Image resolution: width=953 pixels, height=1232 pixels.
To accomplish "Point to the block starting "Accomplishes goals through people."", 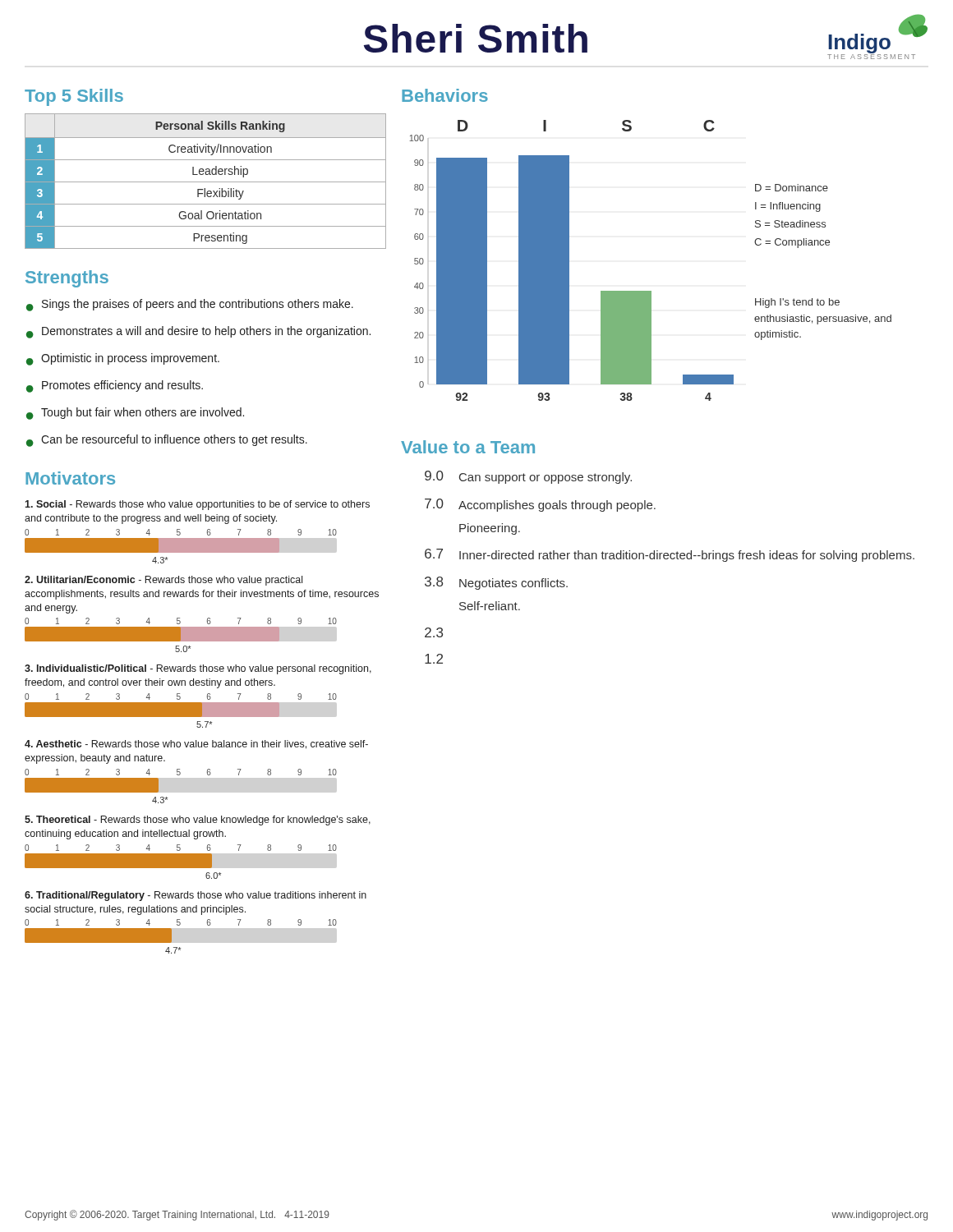I will [557, 505].
